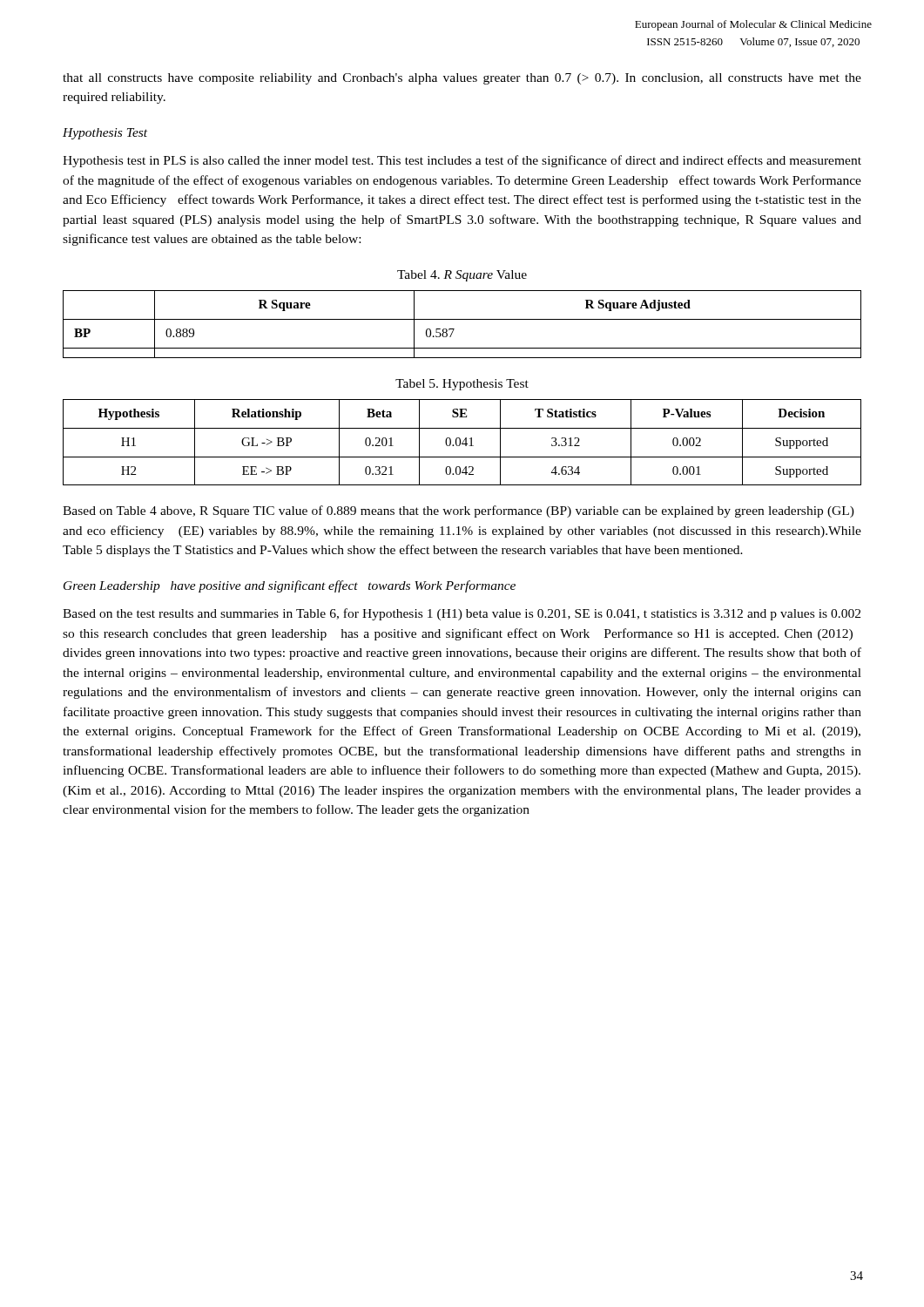Click the passage that begins "Hypothesis test in PLS is also called"
The width and height of the screenshot is (924, 1307).
coord(462,199)
